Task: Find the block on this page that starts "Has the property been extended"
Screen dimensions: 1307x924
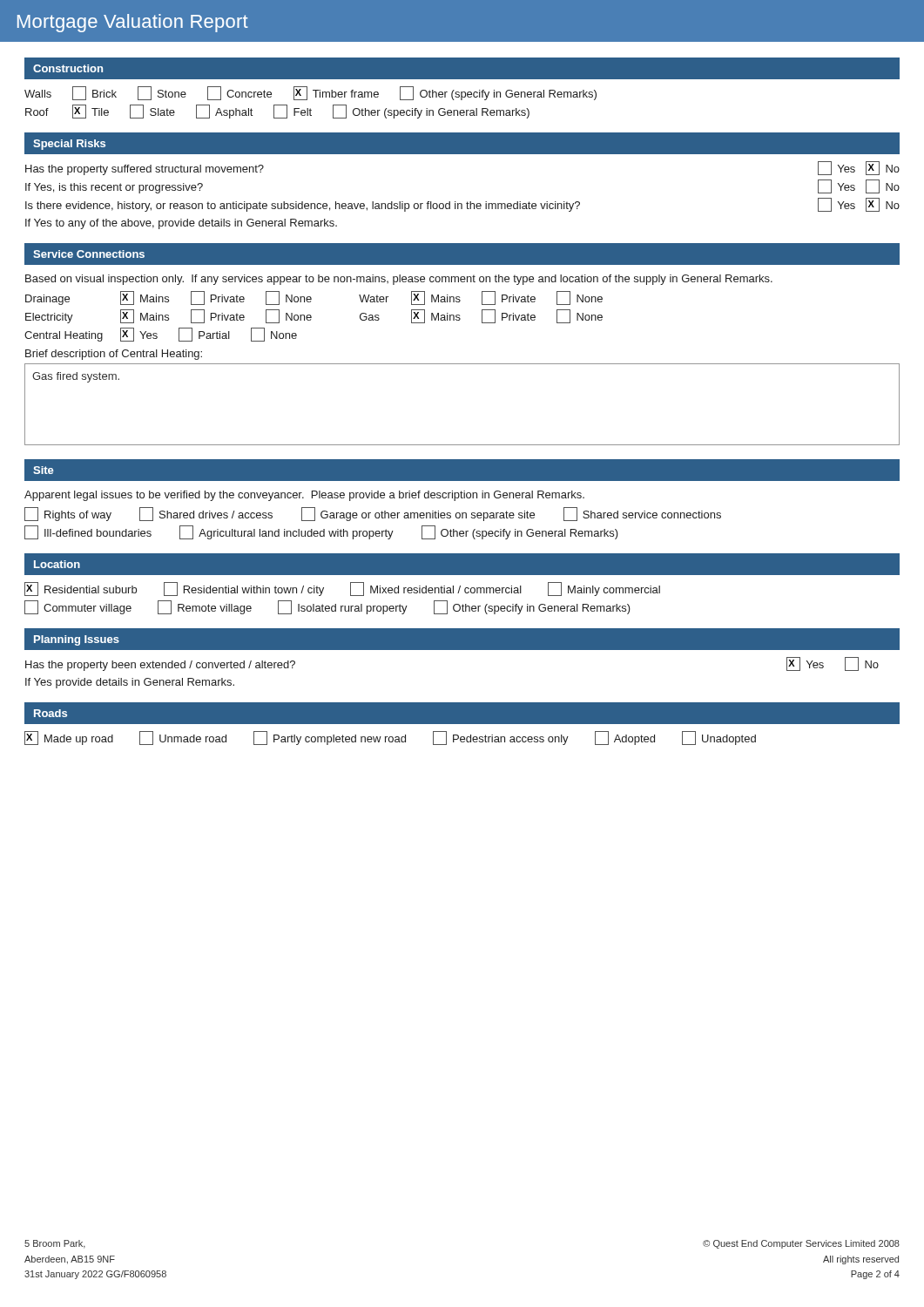Action: click(163, 664)
